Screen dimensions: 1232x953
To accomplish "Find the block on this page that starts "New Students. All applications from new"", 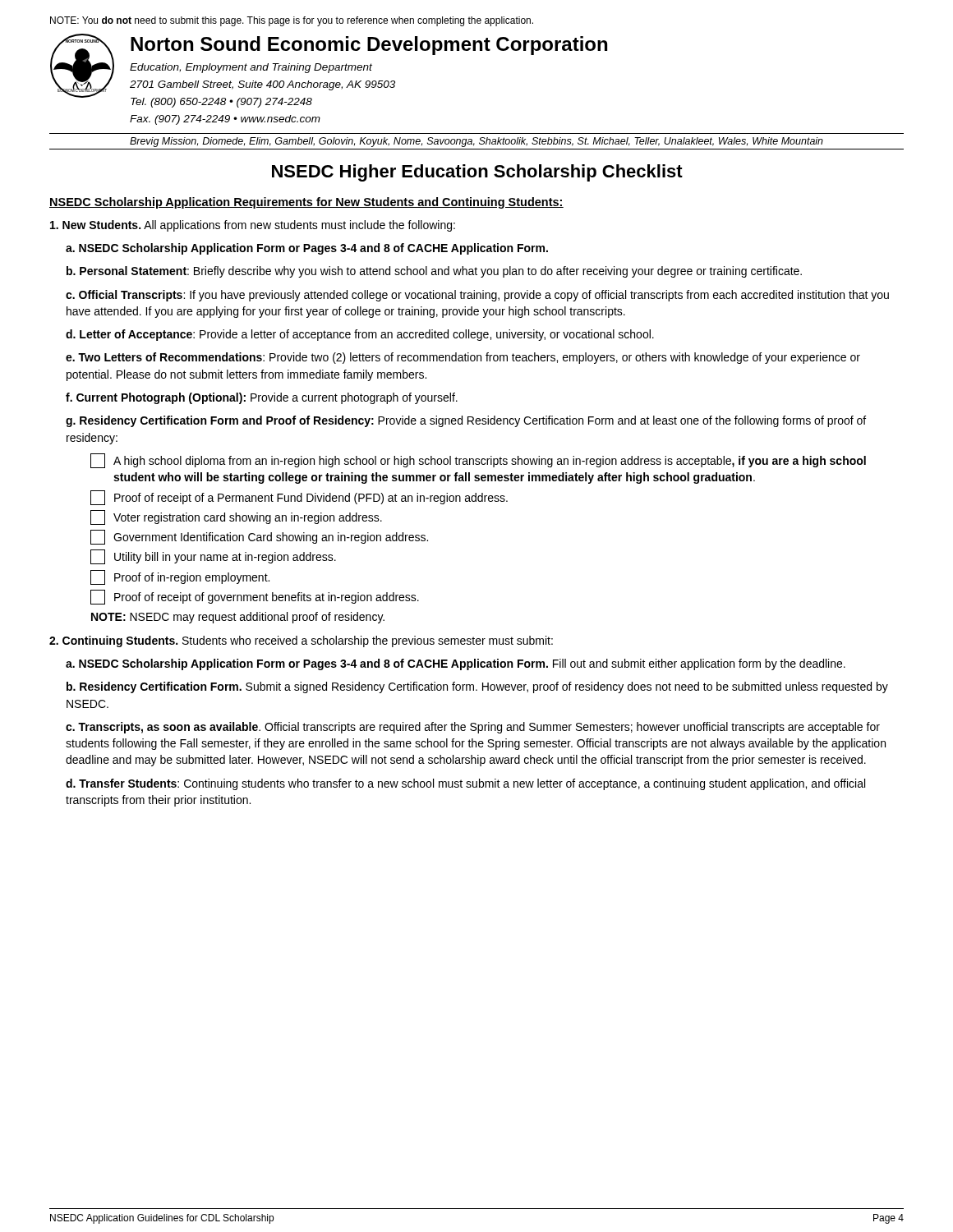I will point(253,225).
